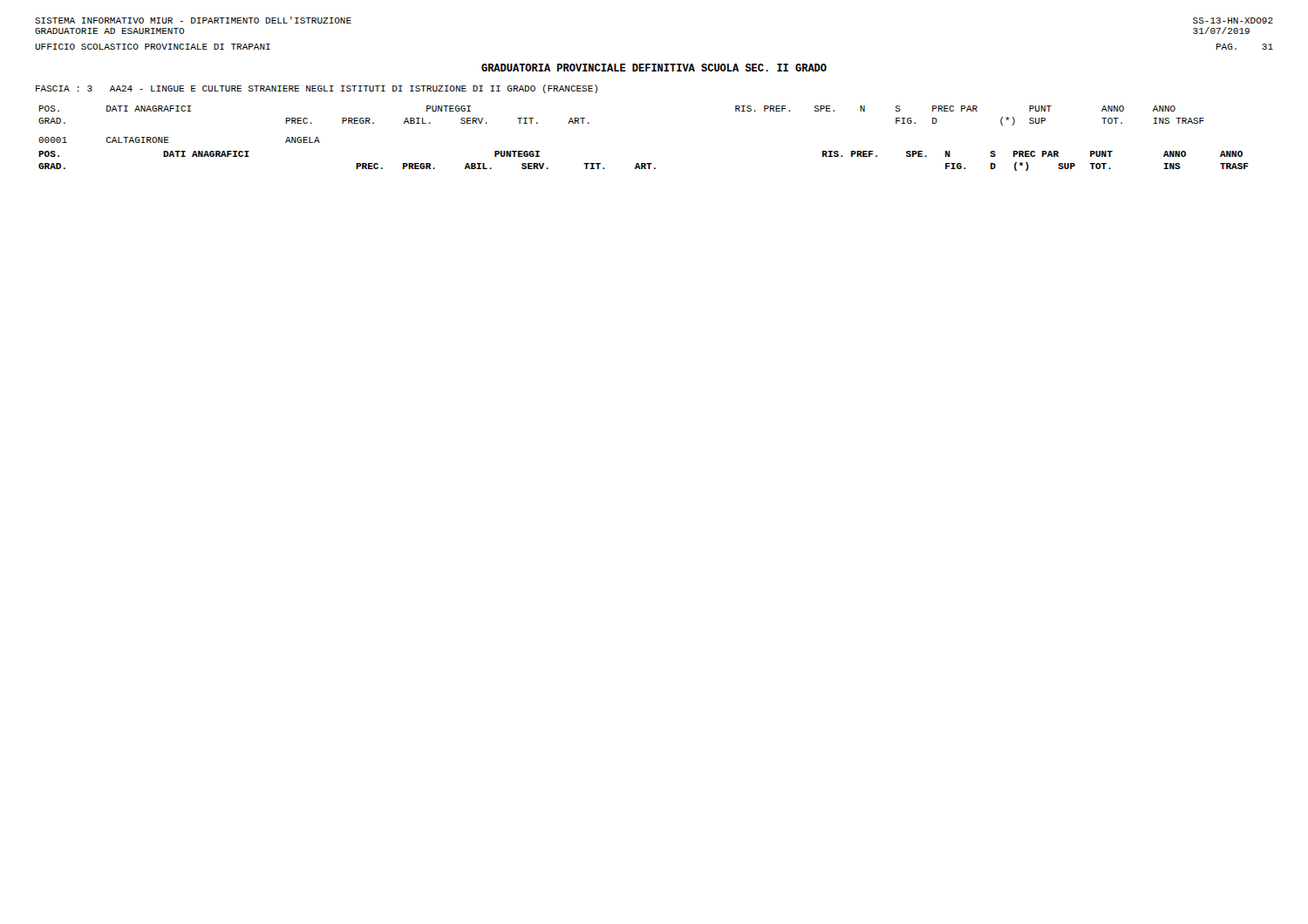Find the table that mentions "INS TRASF"
This screenshot has height=924, width=1308.
pos(654,138)
